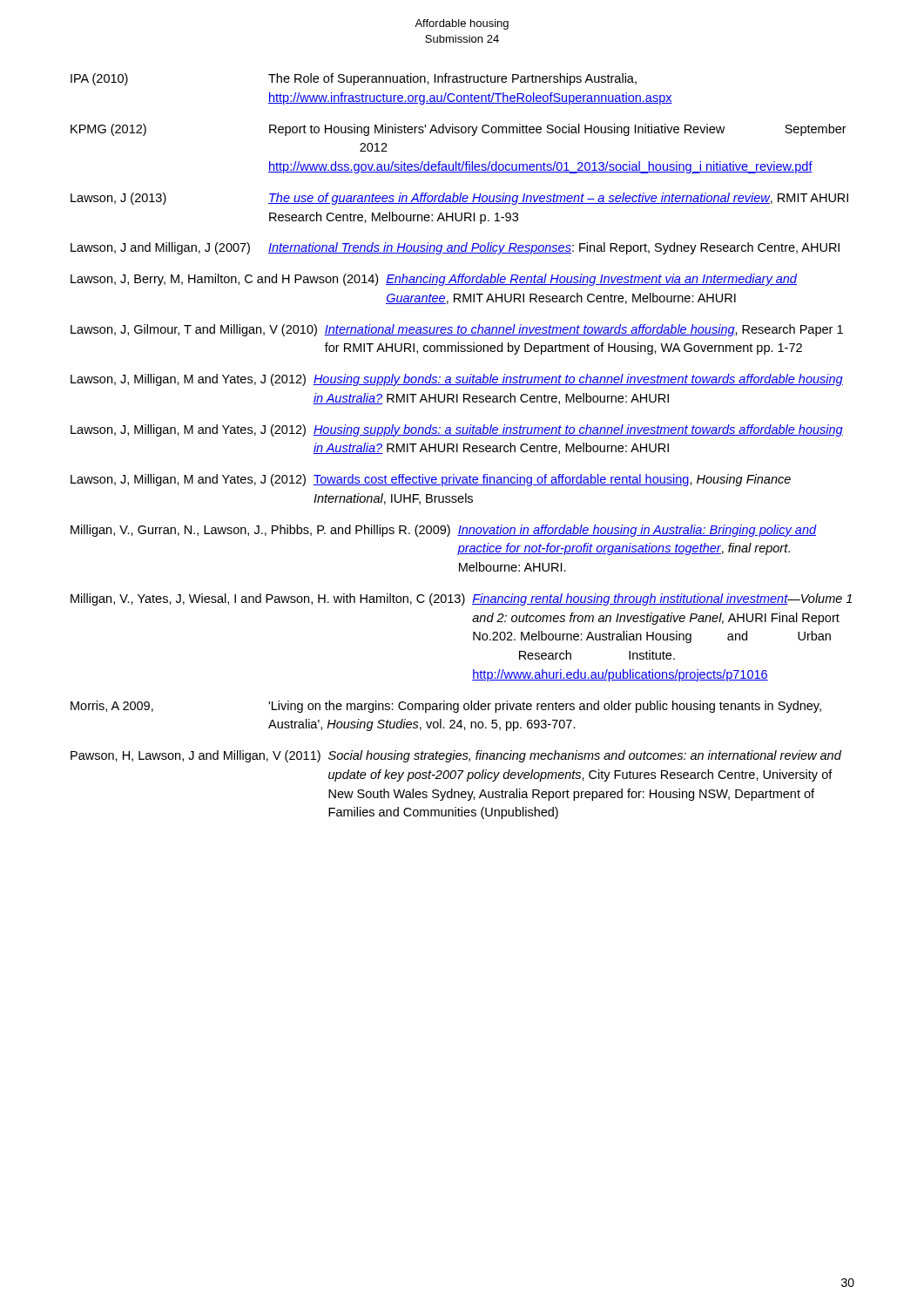Screen dimensions: 1307x924
Task: Click the passage that begins "Lawson, J, Berry, M, Hamilton, C"
Action: click(462, 289)
